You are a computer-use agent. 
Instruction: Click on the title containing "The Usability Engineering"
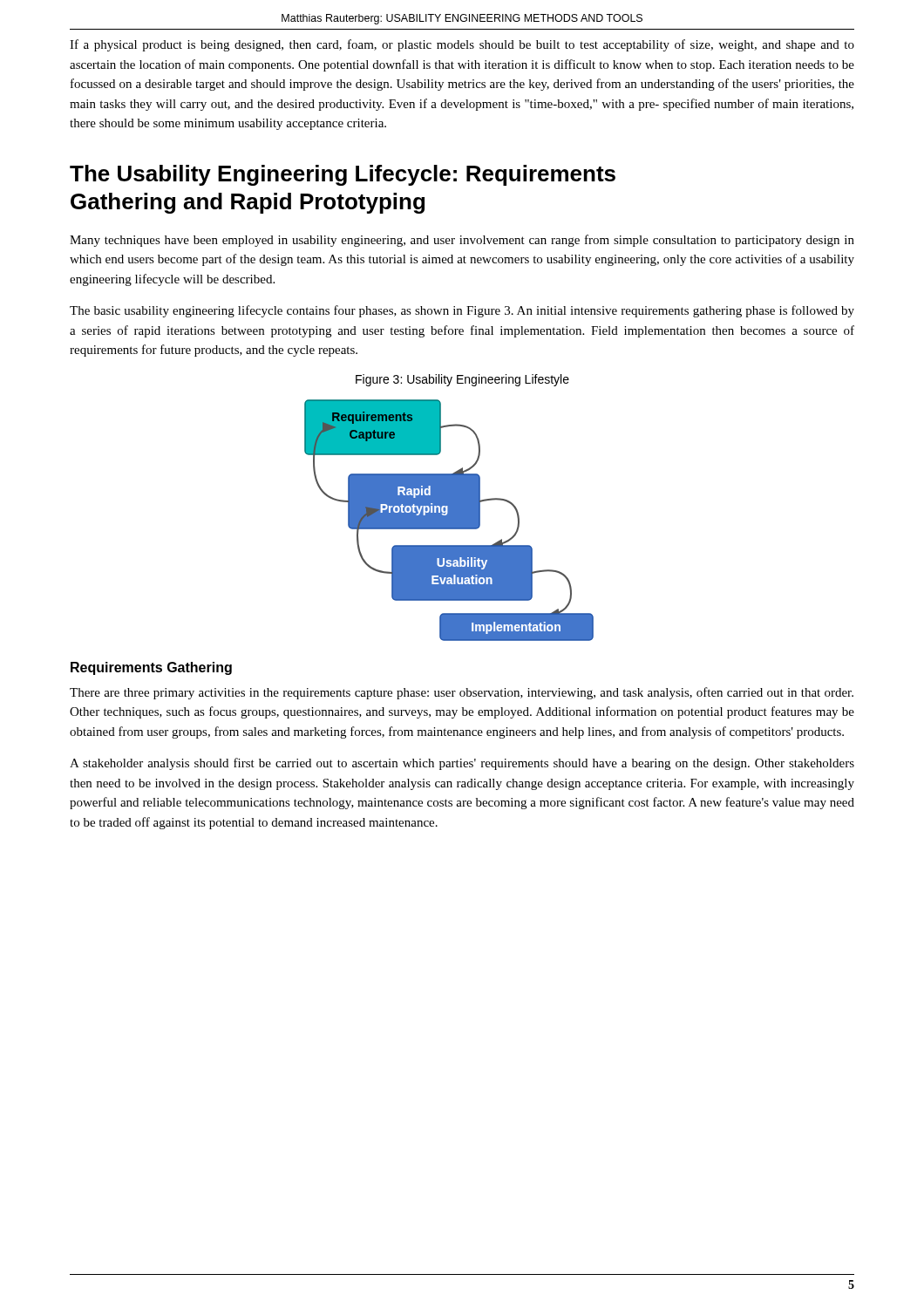[x=343, y=187]
